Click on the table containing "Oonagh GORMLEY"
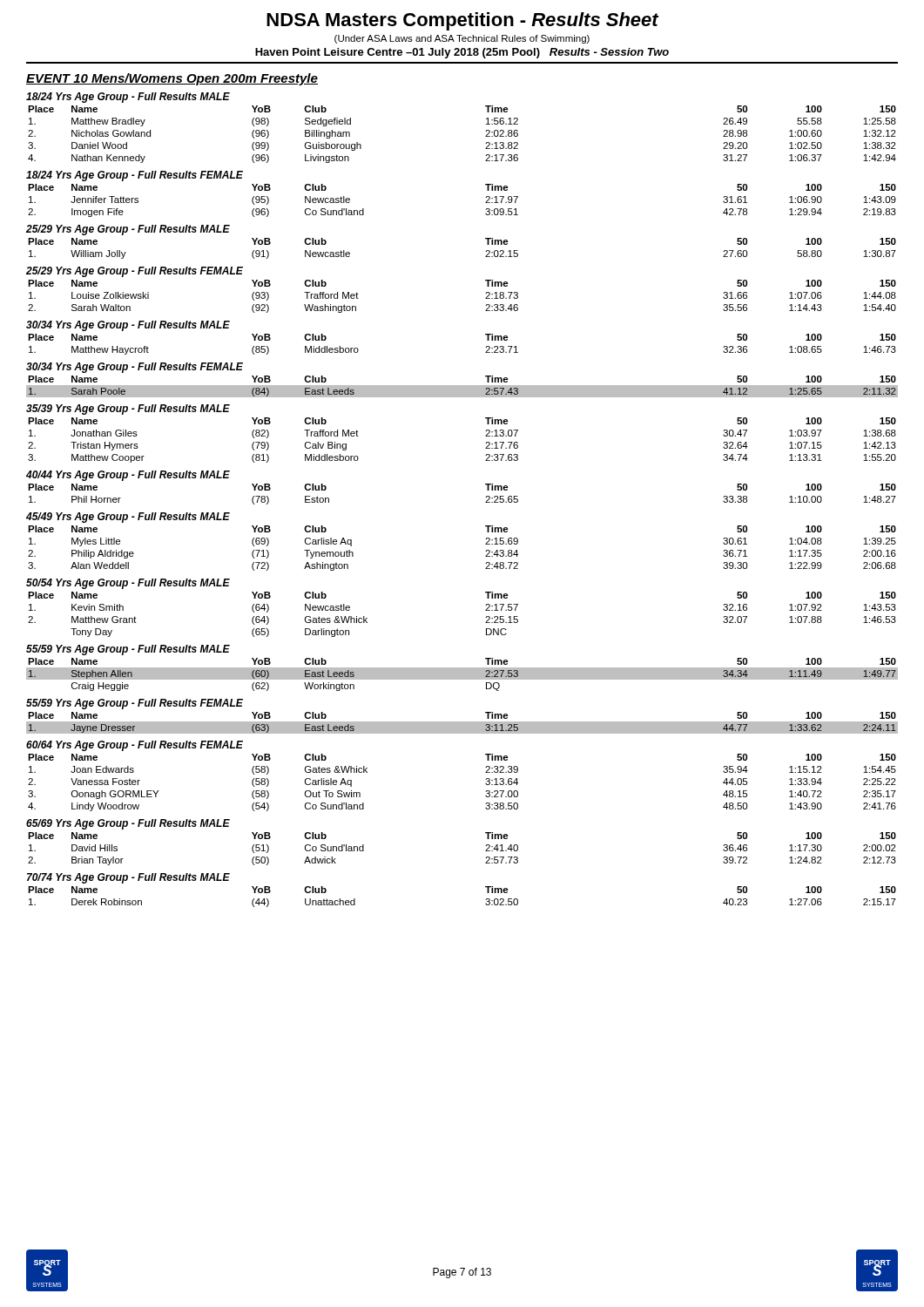Screen dimensions: 1307x924 [x=462, y=782]
